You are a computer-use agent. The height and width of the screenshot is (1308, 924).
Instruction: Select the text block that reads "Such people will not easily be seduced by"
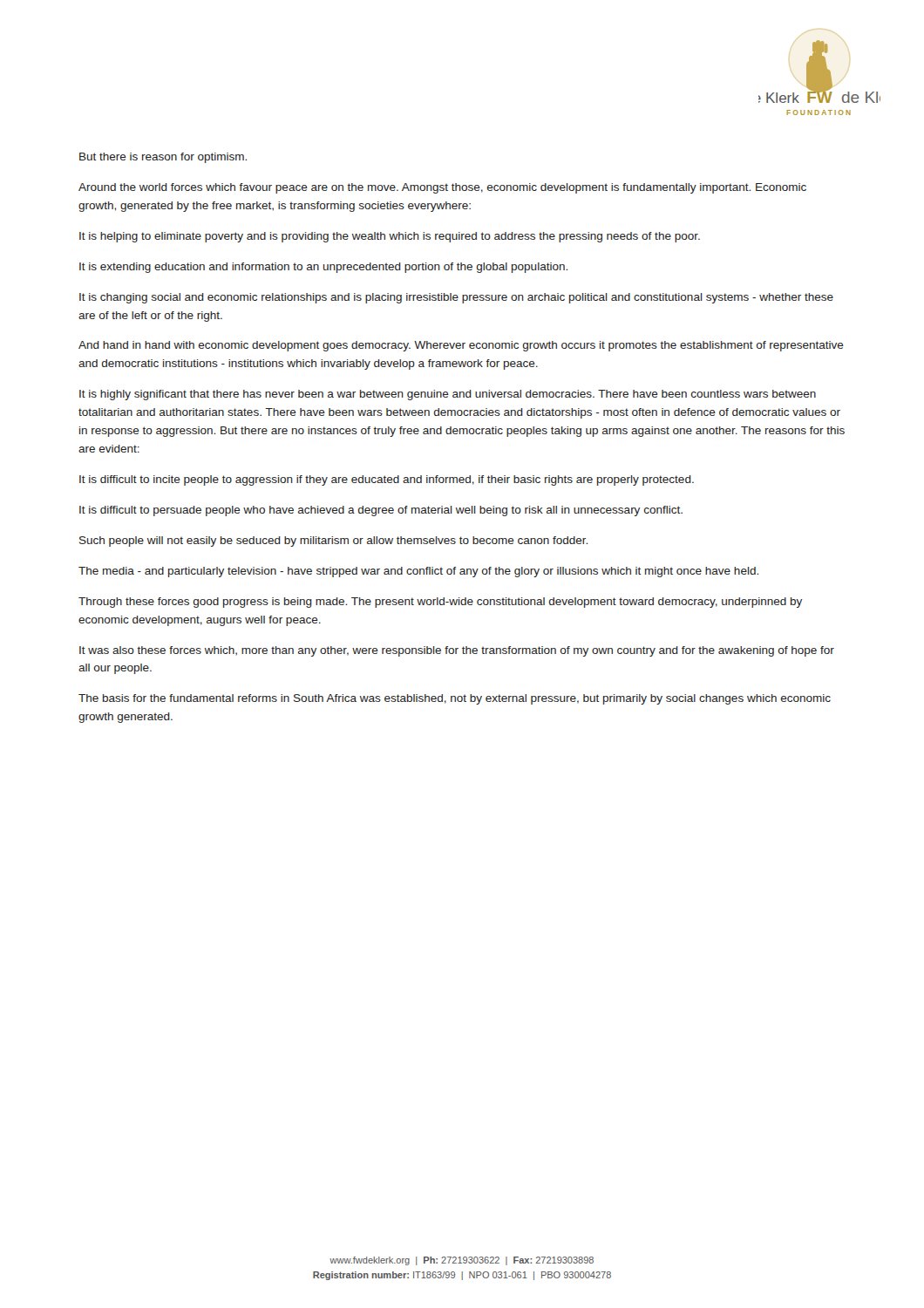[x=334, y=540]
